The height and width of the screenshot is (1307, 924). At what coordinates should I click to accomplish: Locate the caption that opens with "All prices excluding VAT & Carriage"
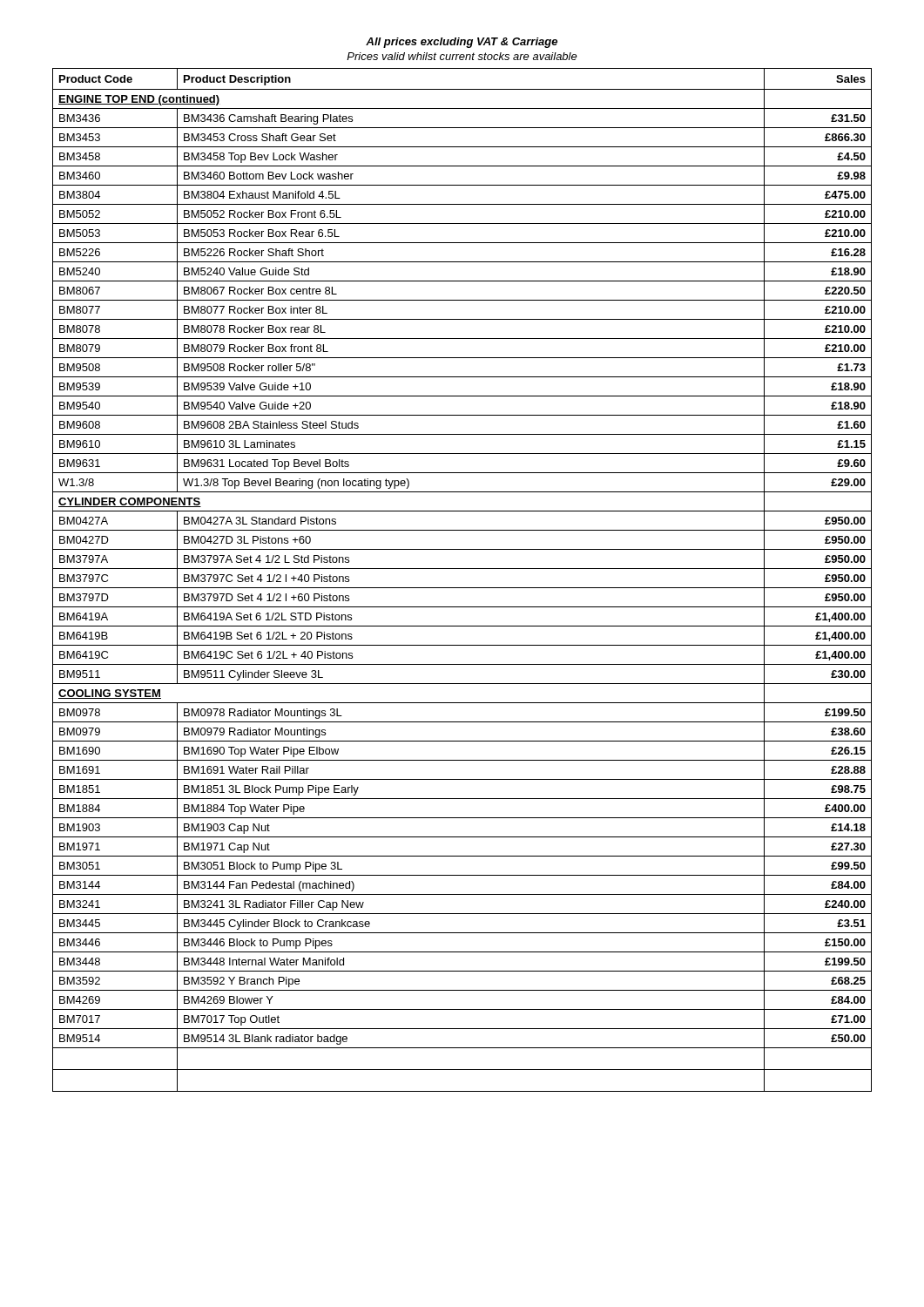pos(462,49)
